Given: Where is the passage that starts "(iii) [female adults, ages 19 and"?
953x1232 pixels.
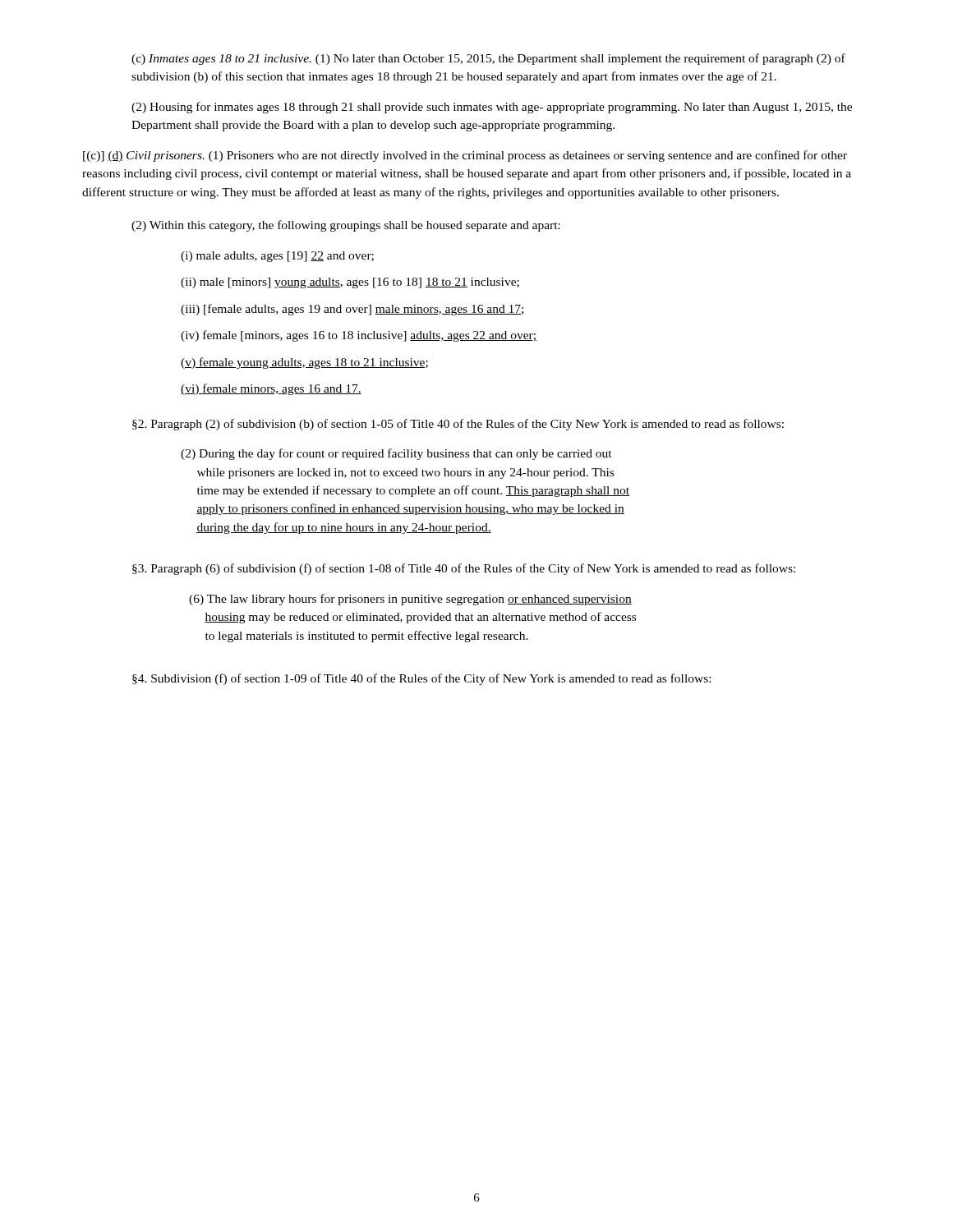Looking at the screenshot, I should click(353, 308).
